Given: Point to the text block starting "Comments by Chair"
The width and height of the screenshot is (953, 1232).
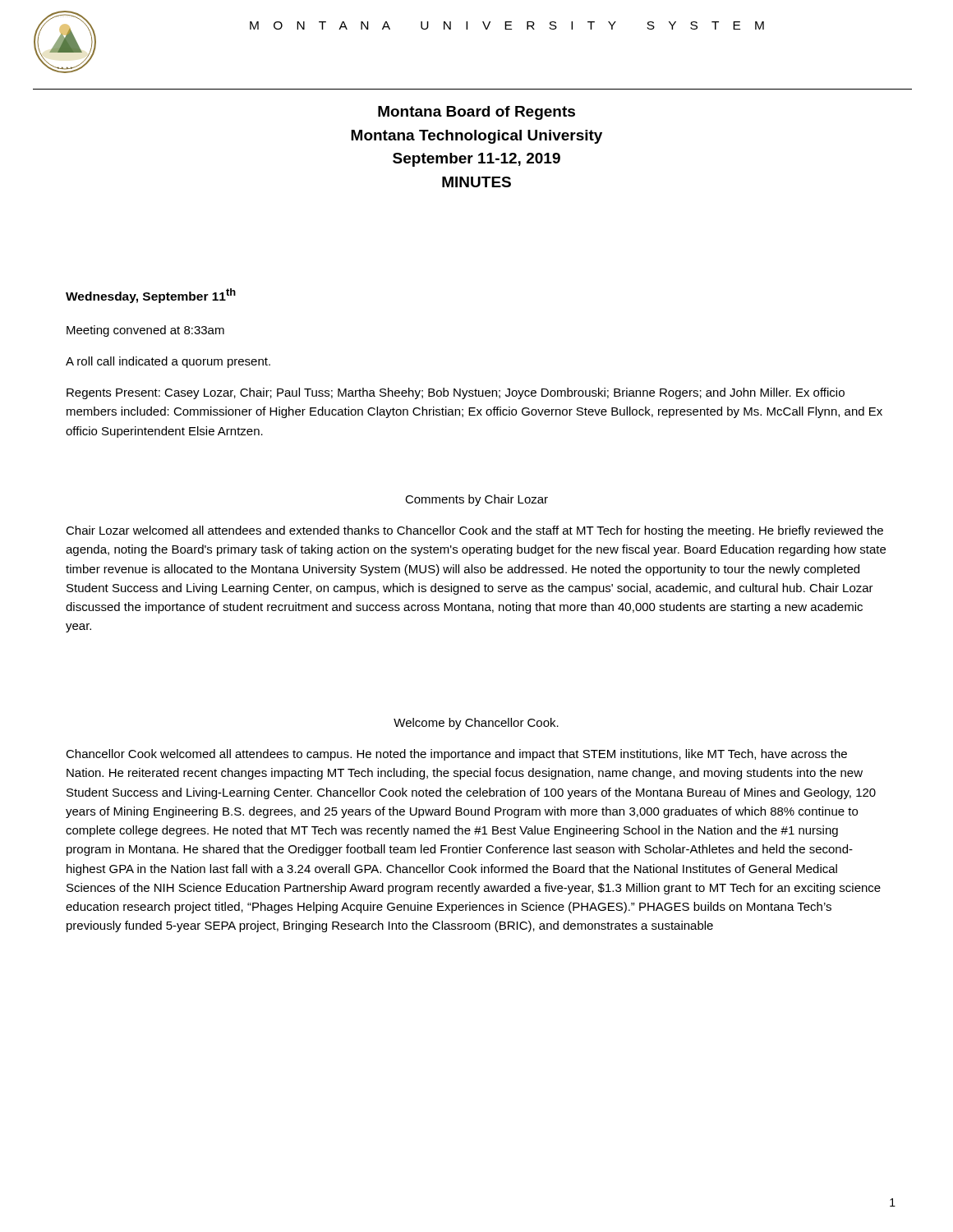Looking at the screenshot, I should coord(476,499).
